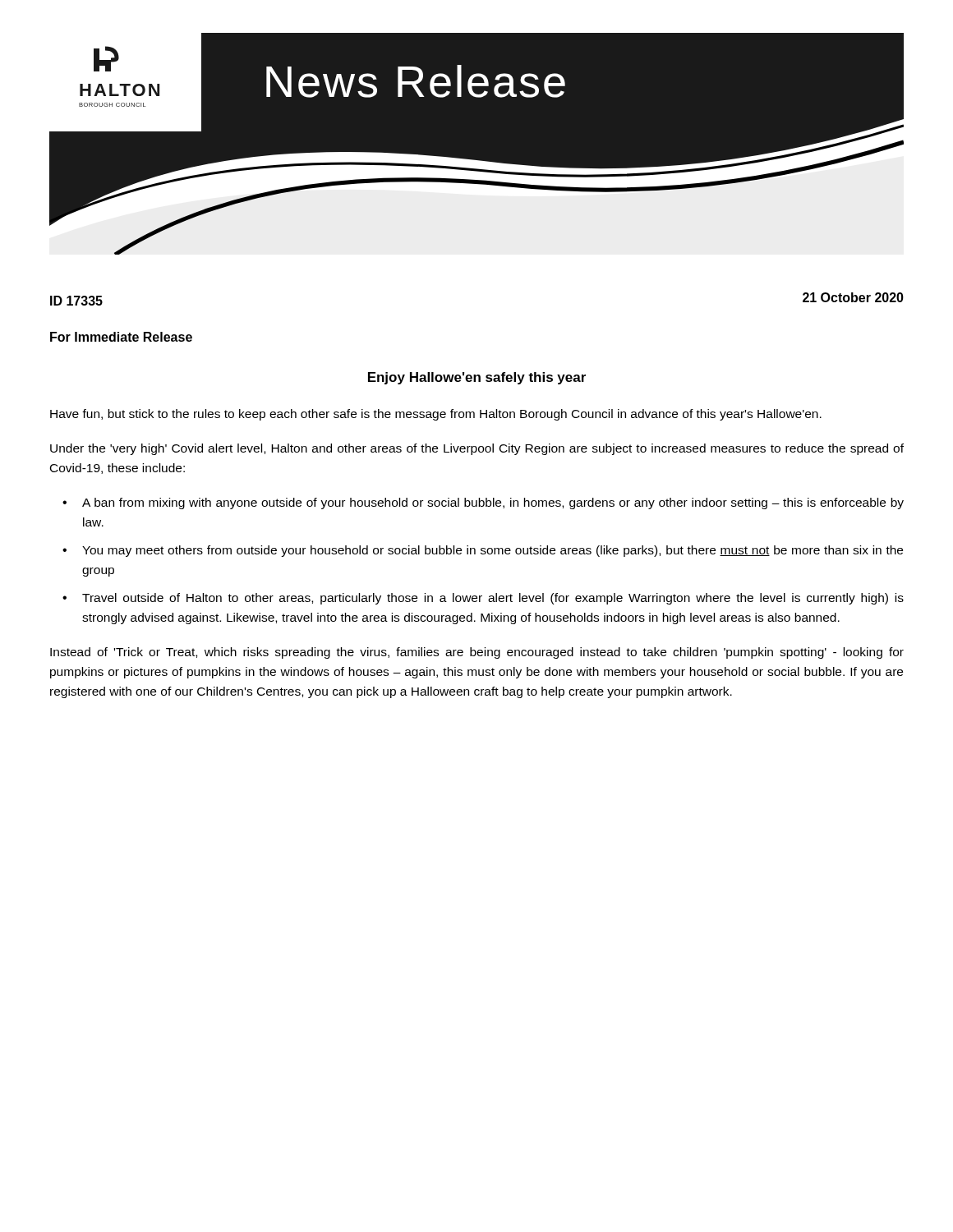Find the text starting "You may meet others from outside your household"
Screen dimensions: 1232x953
coord(493,560)
